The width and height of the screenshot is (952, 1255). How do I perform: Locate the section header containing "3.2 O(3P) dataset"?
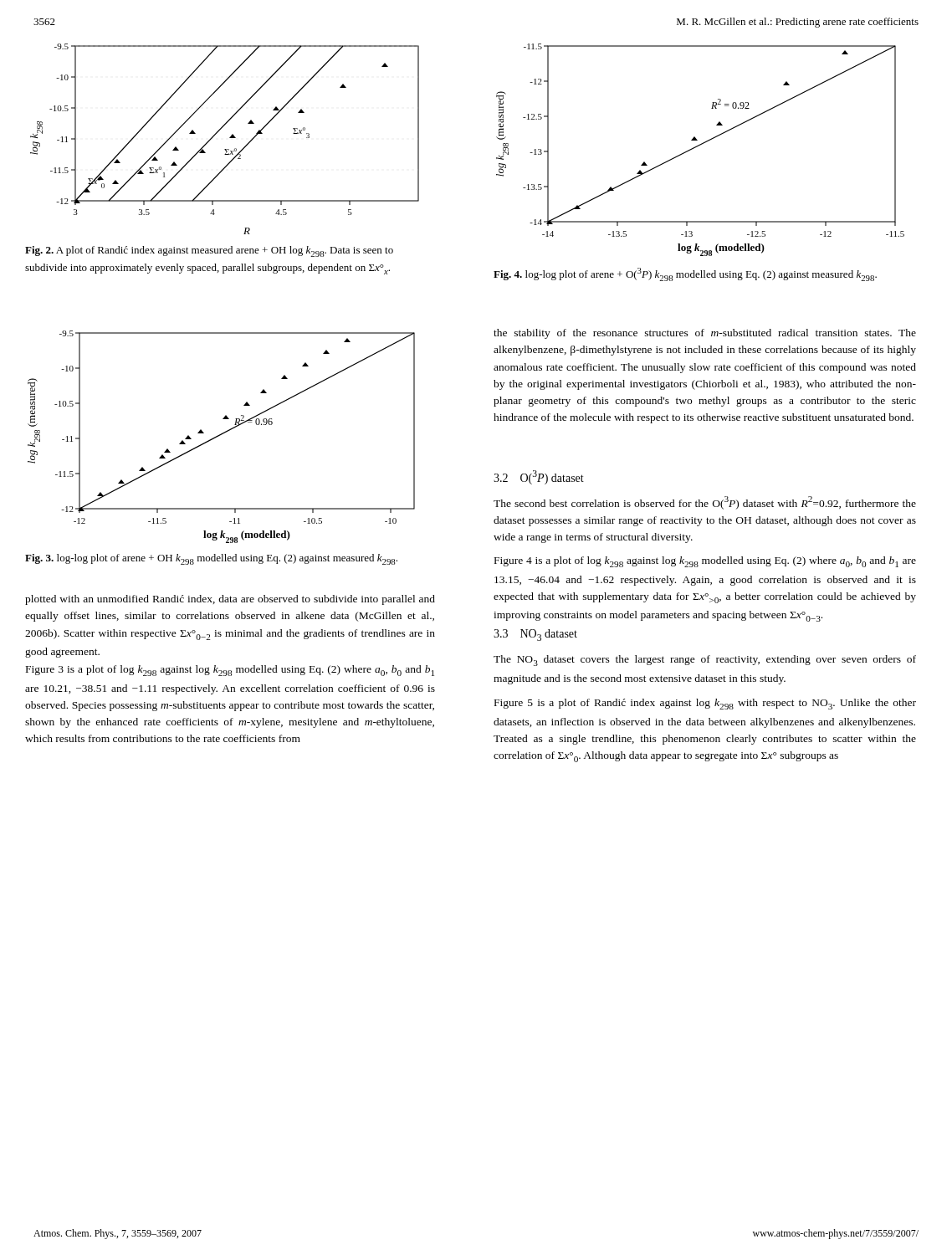pos(539,476)
